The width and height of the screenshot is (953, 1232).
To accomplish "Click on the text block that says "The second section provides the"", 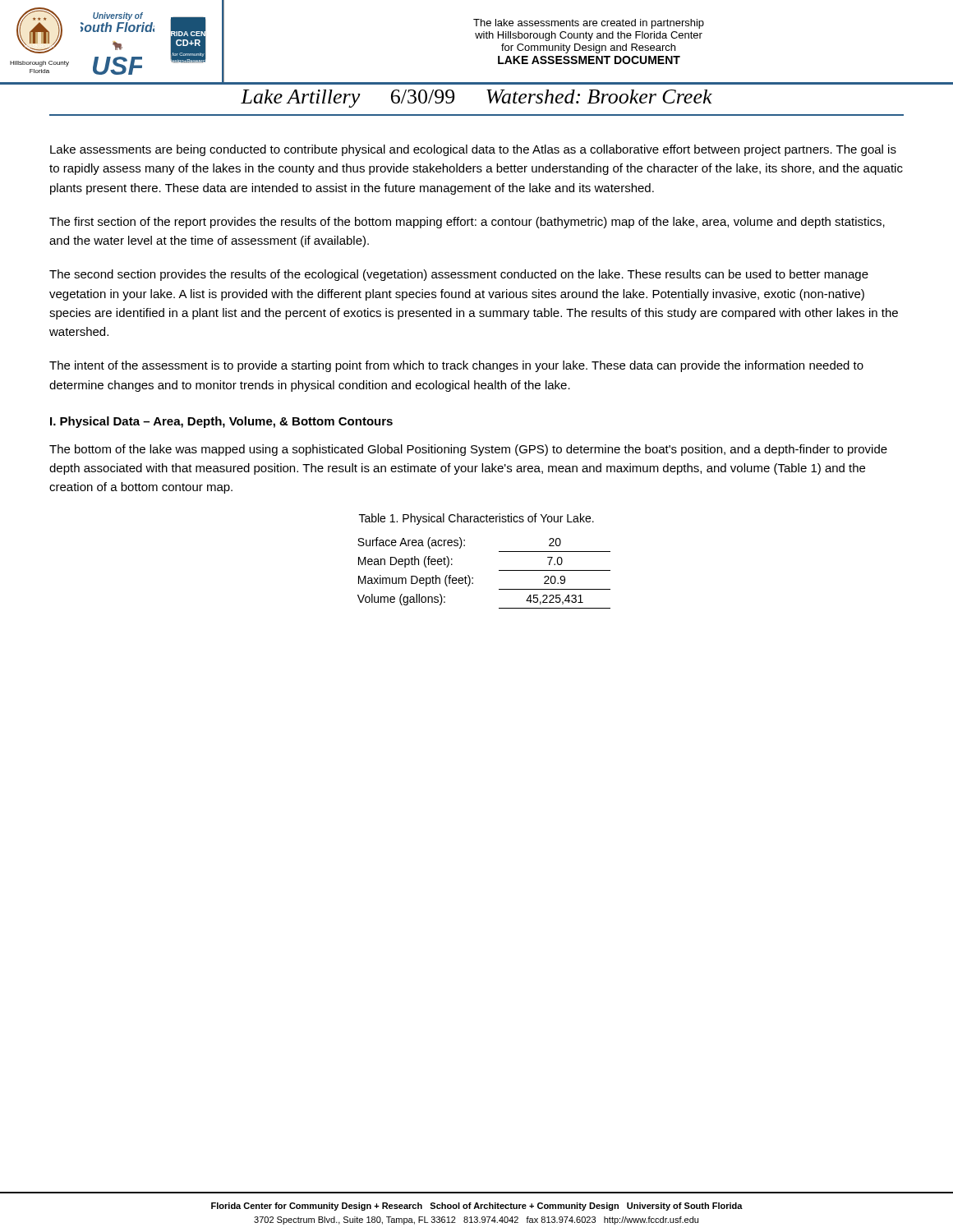I will pos(474,303).
